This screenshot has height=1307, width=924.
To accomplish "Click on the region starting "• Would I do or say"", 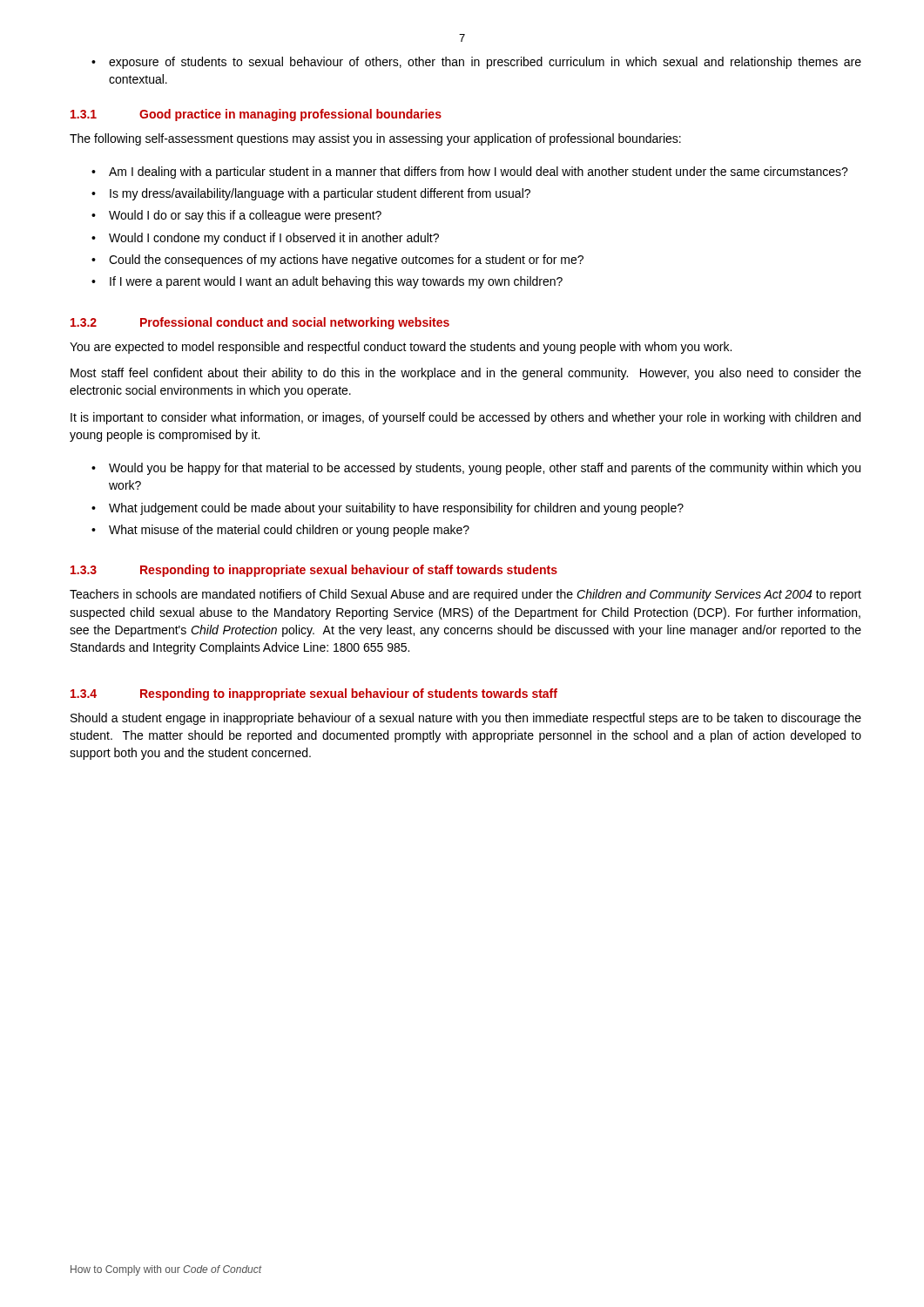I will coord(236,216).
